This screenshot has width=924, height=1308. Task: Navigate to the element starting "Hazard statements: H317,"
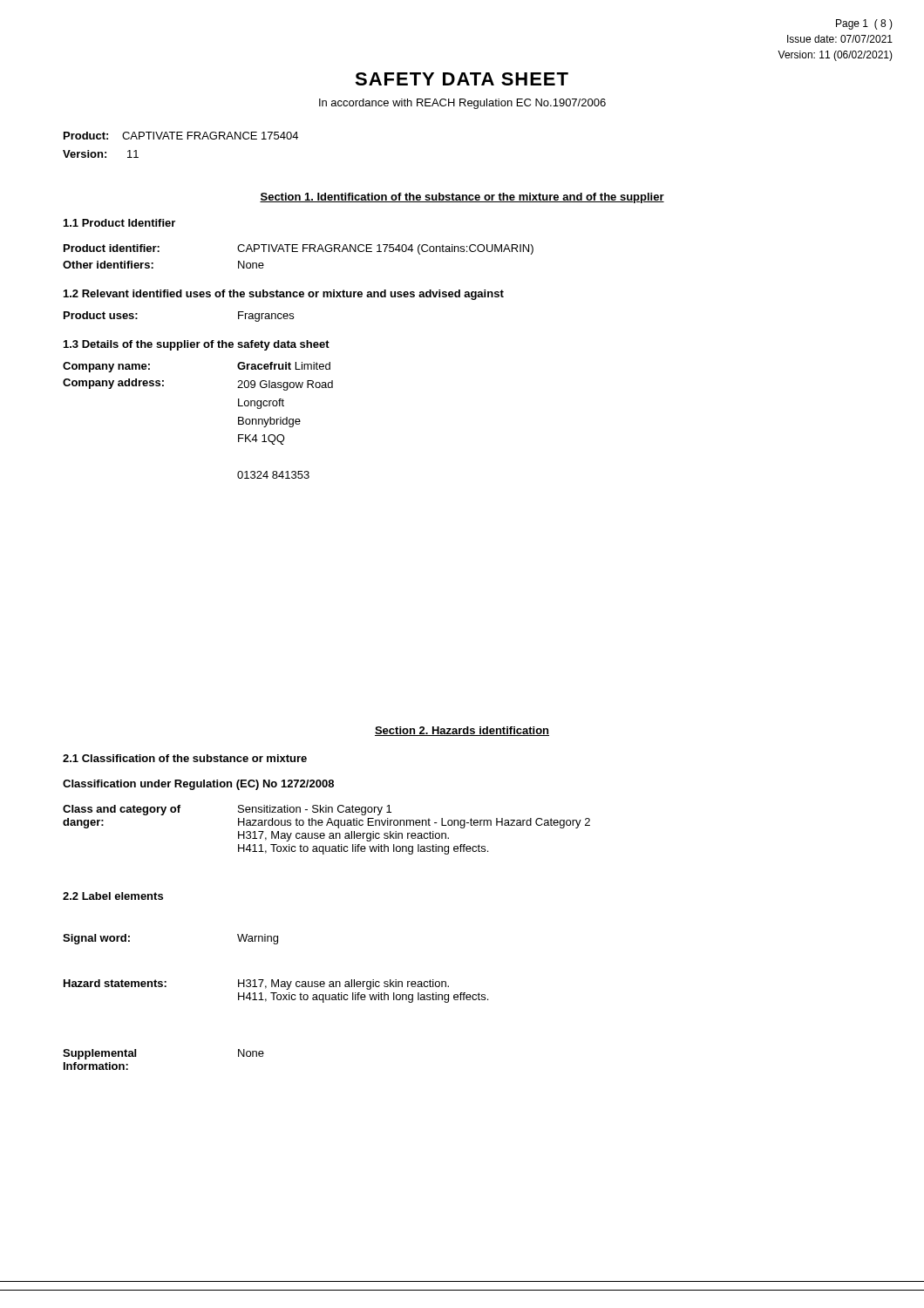click(462, 990)
